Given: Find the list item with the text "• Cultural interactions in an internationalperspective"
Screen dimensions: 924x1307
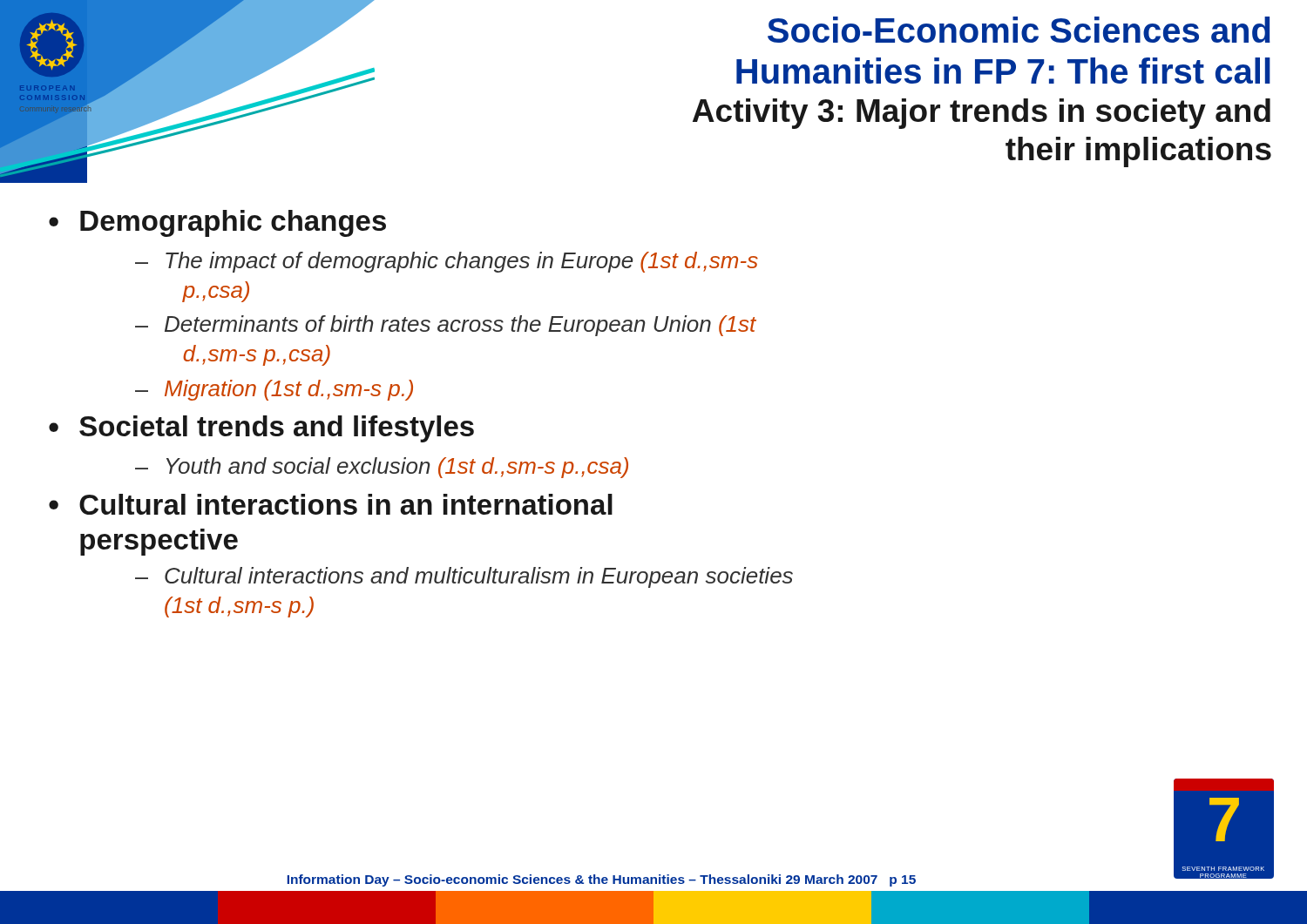Looking at the screenshot, I should tap(331, 522).
